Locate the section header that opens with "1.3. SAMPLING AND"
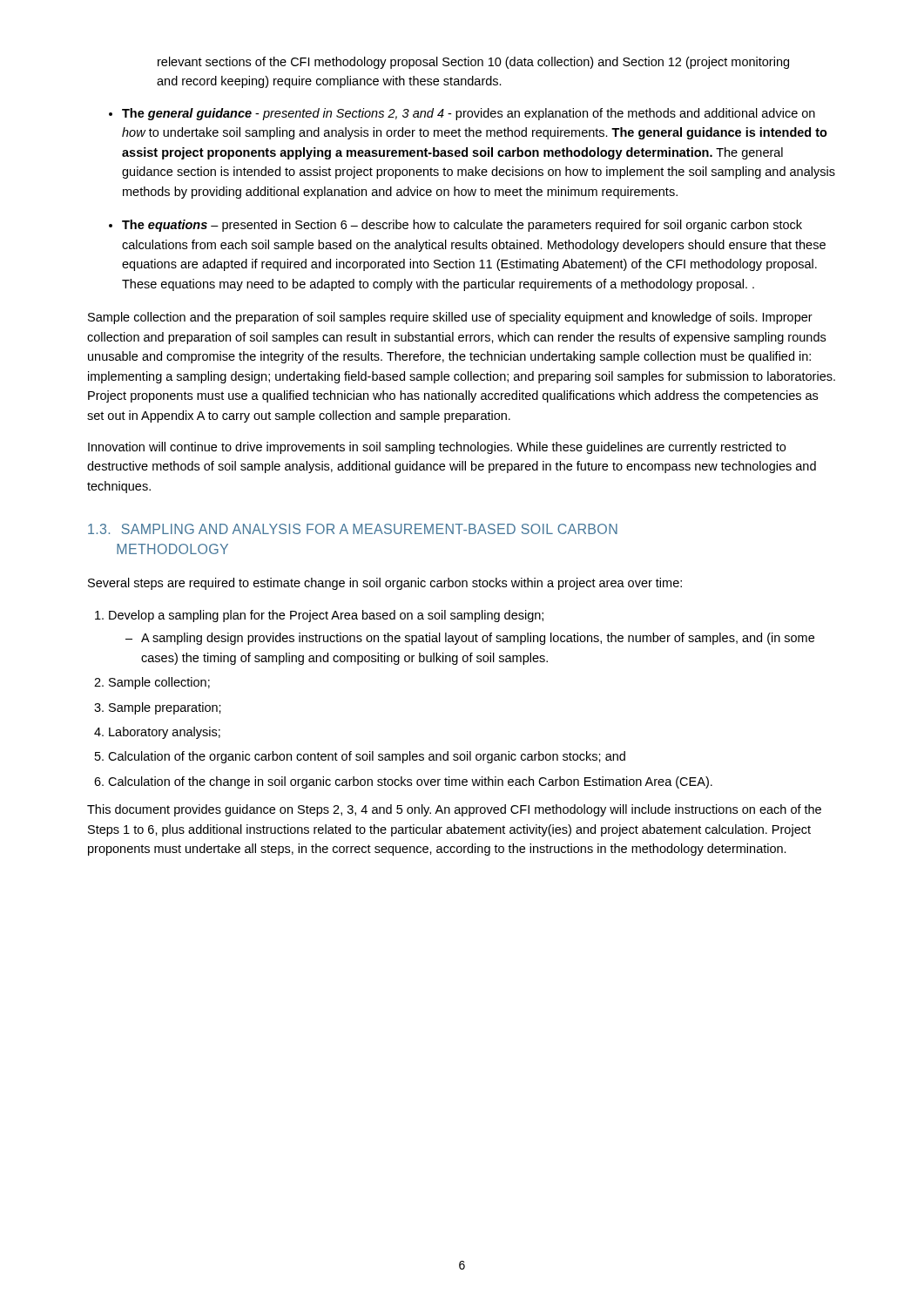Image resolution: width=924 pixels, height=1307 pixels. click(462, 540)
